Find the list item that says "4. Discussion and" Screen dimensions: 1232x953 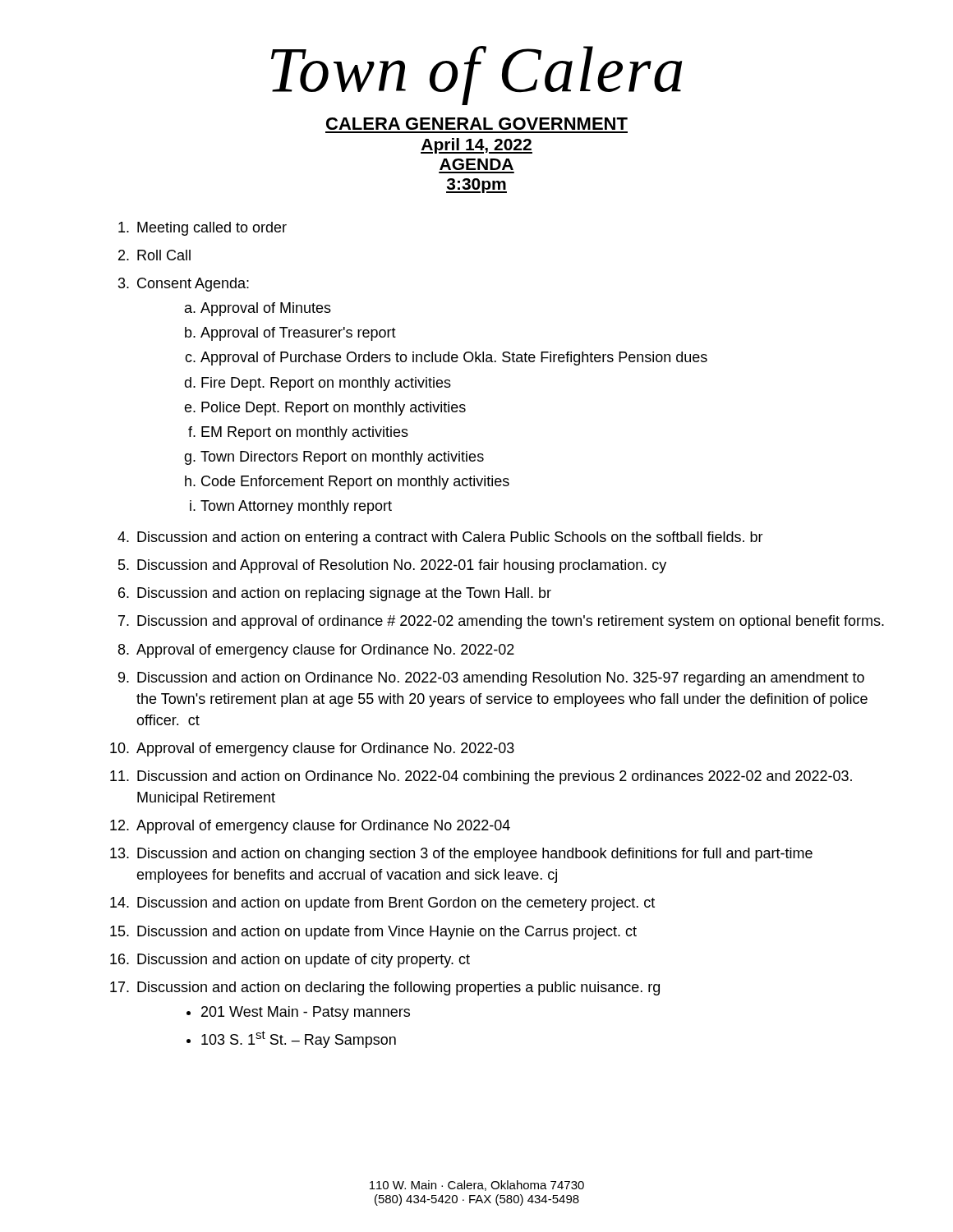click(493, 537)
